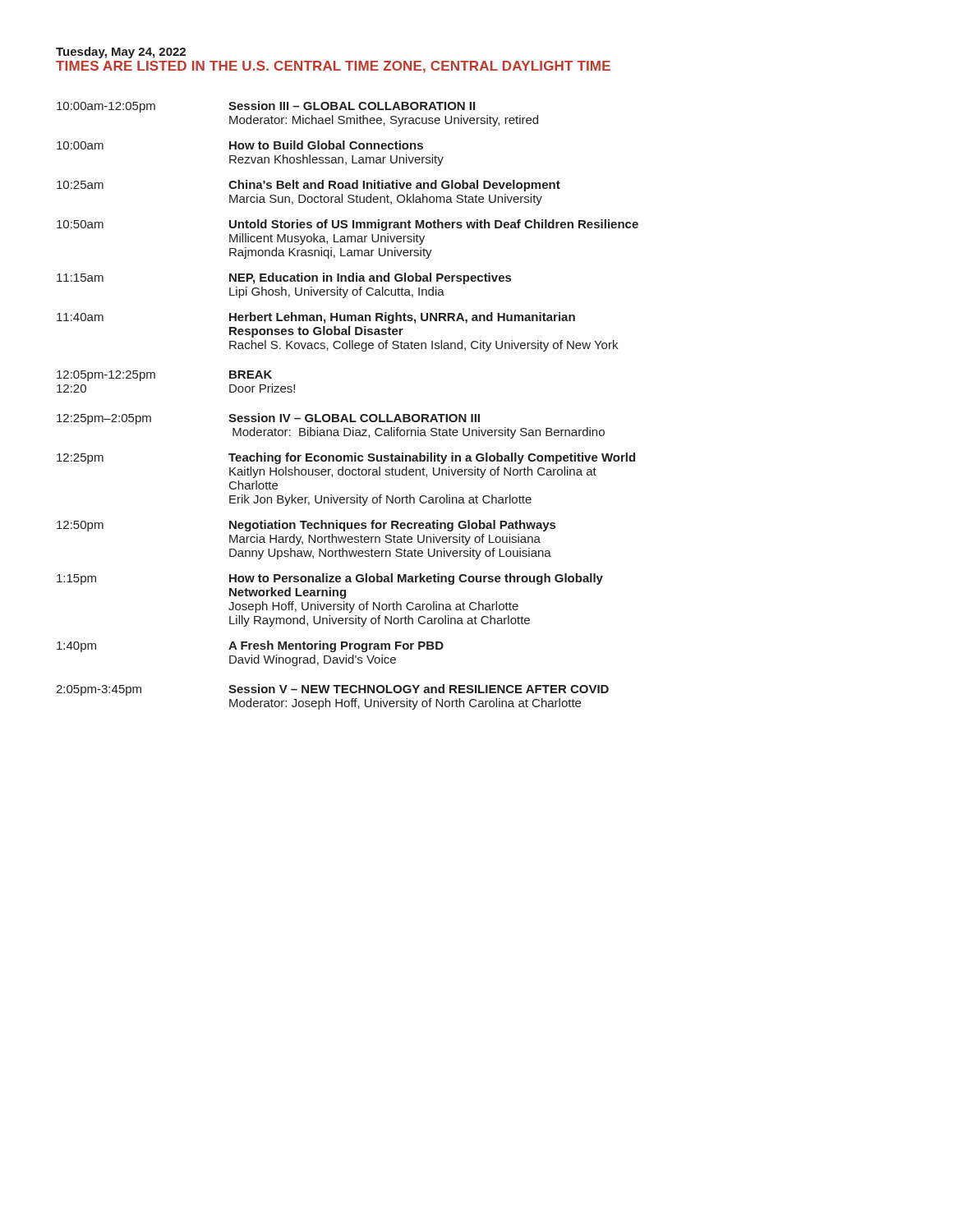
Task: Find the element starting "How to Build Global Connections Rezvan Khoshlessan, Lamar"
Action: [336, 152]
